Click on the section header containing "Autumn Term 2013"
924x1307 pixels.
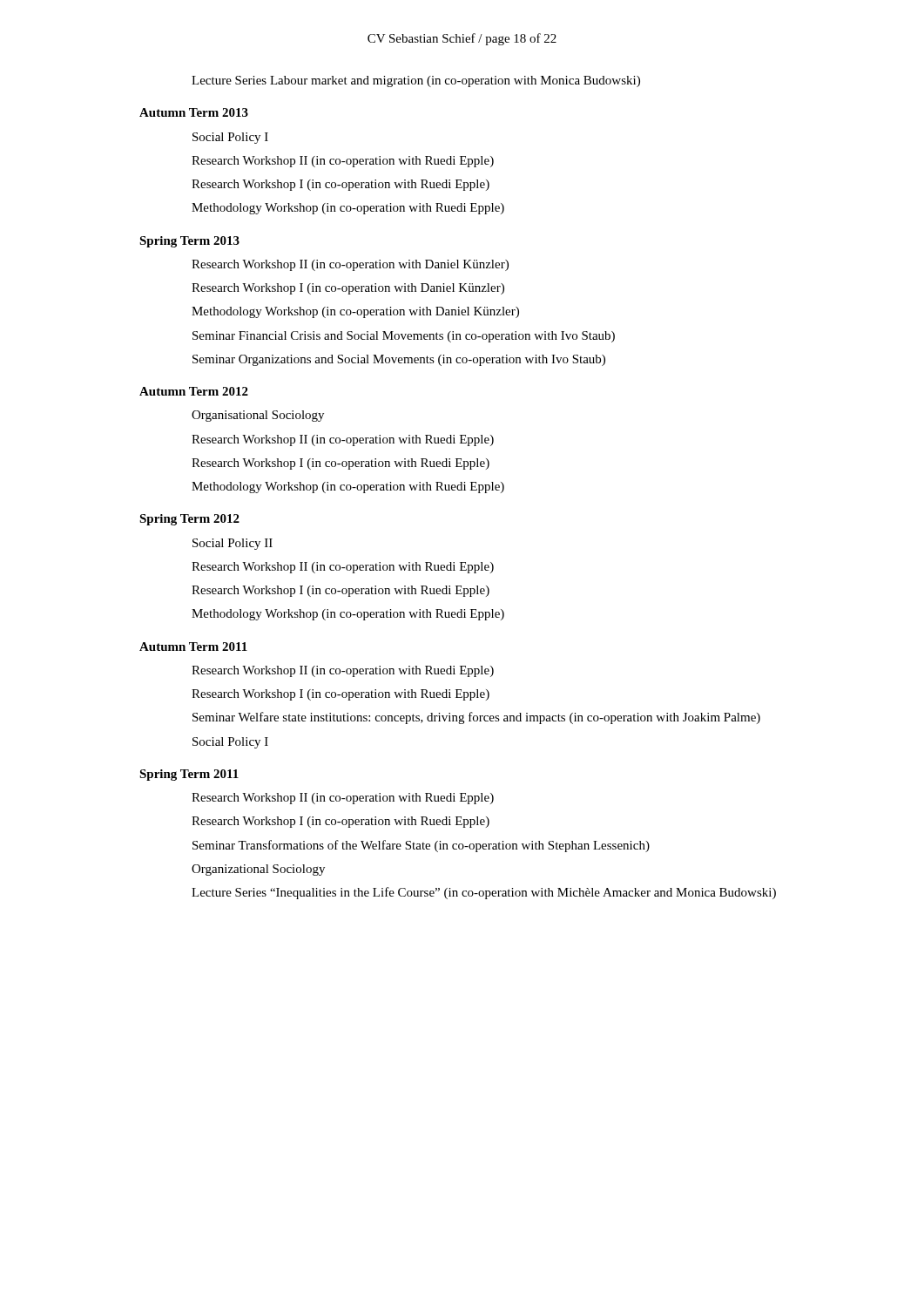(194, 113)
